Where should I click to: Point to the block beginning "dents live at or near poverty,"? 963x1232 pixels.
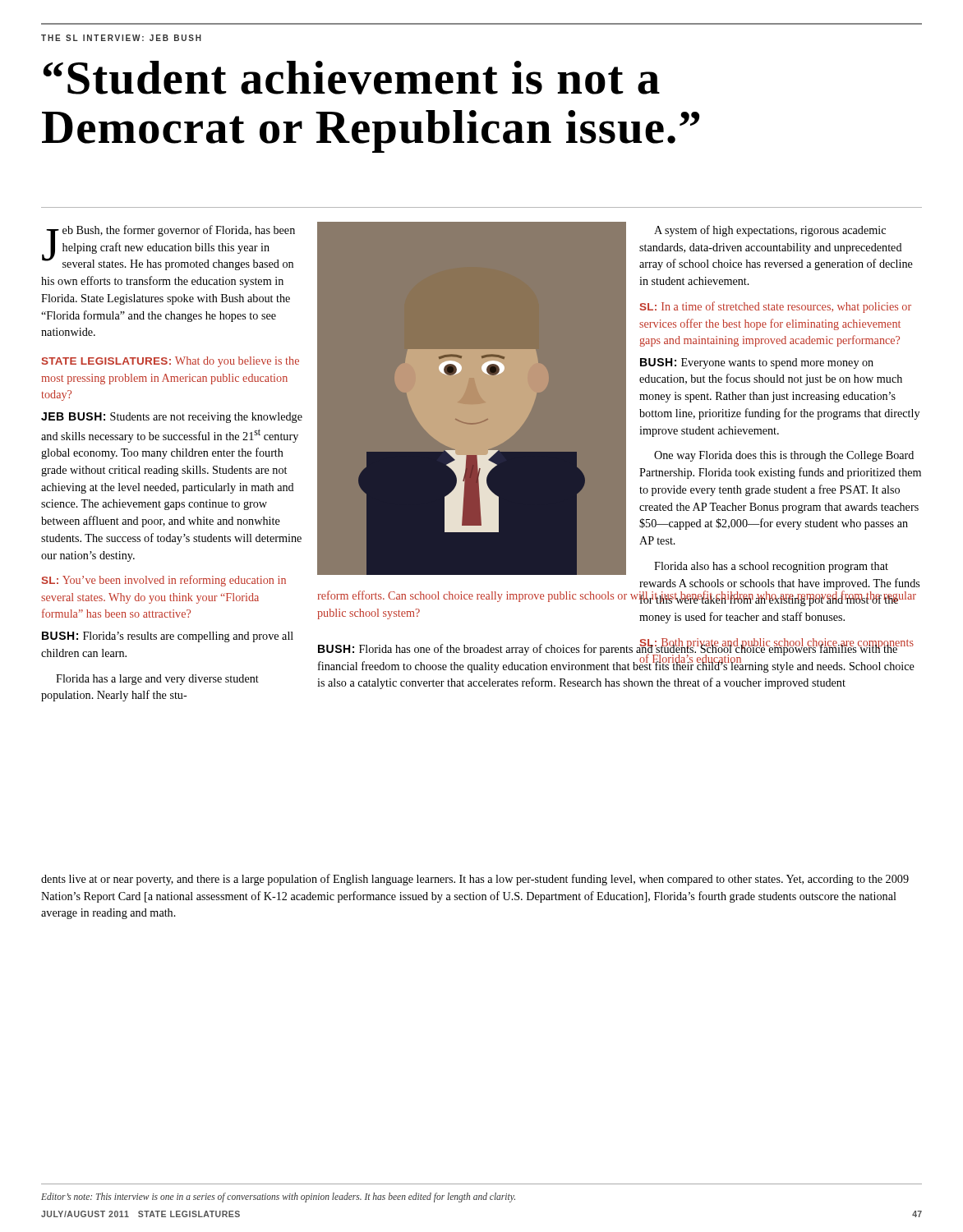point(482,896)
